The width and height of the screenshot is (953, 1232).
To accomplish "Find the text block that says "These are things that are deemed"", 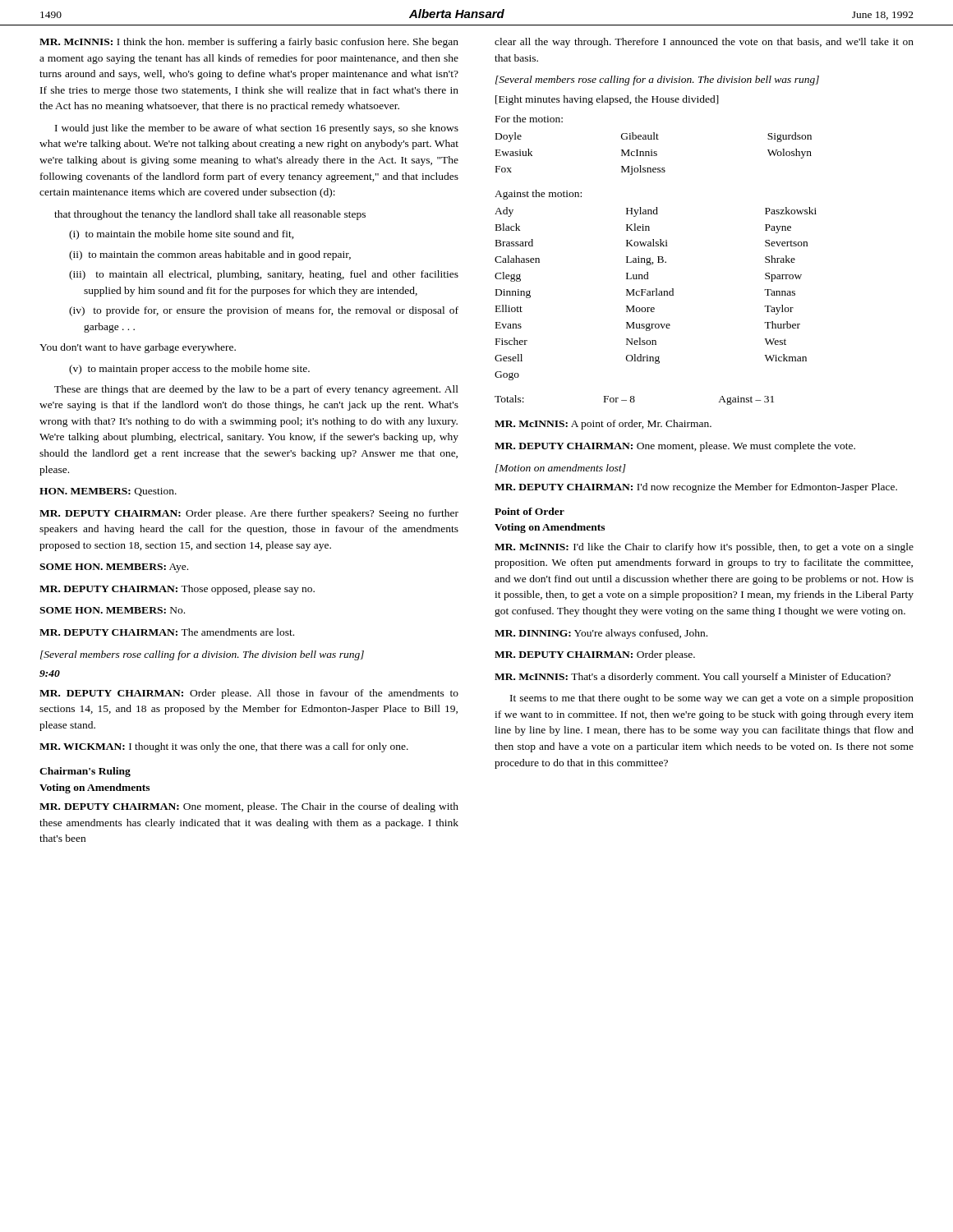I will click(x=249, y=429).
